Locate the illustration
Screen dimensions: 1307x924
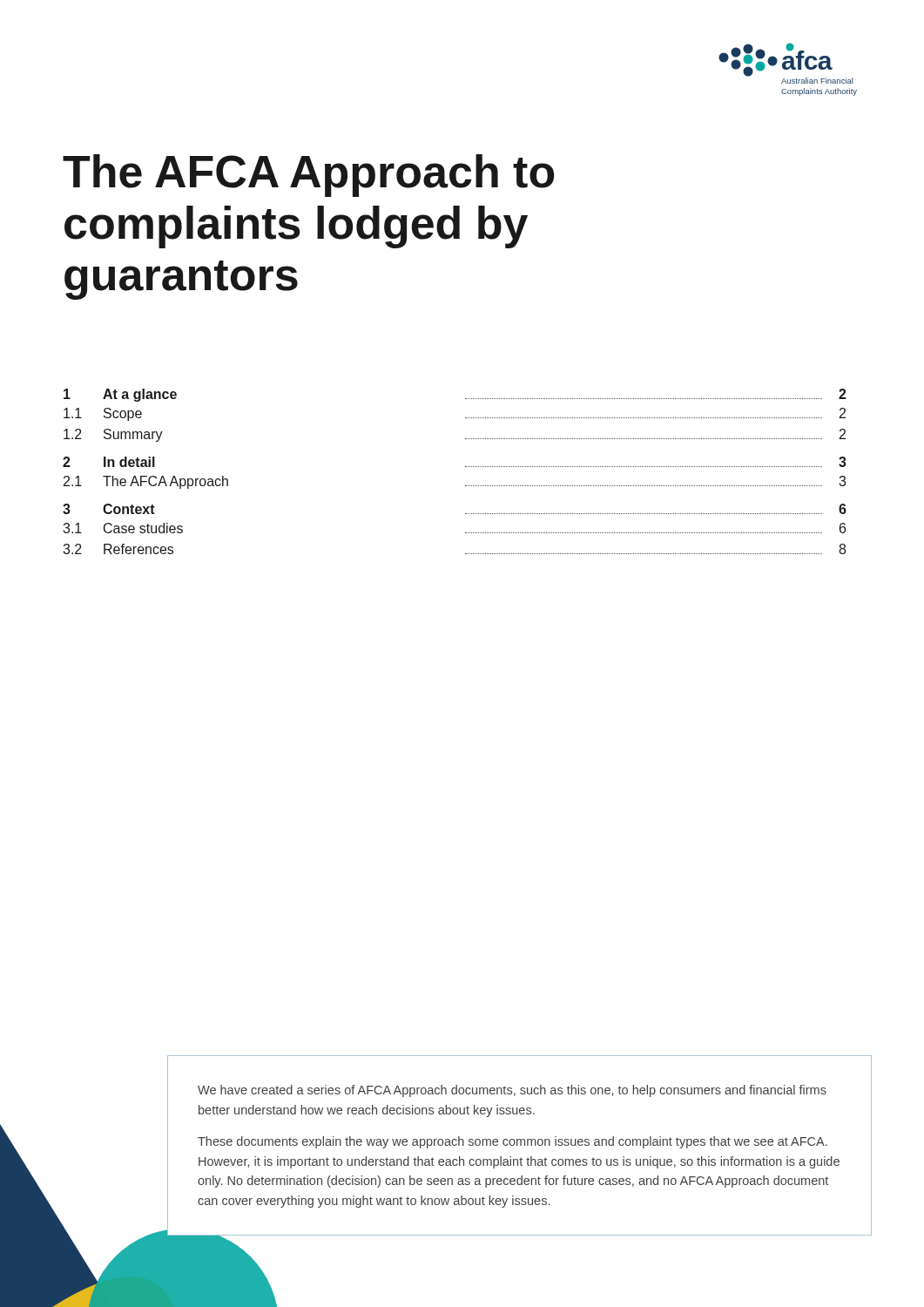pyautogui.click(x=148, y=1189)
